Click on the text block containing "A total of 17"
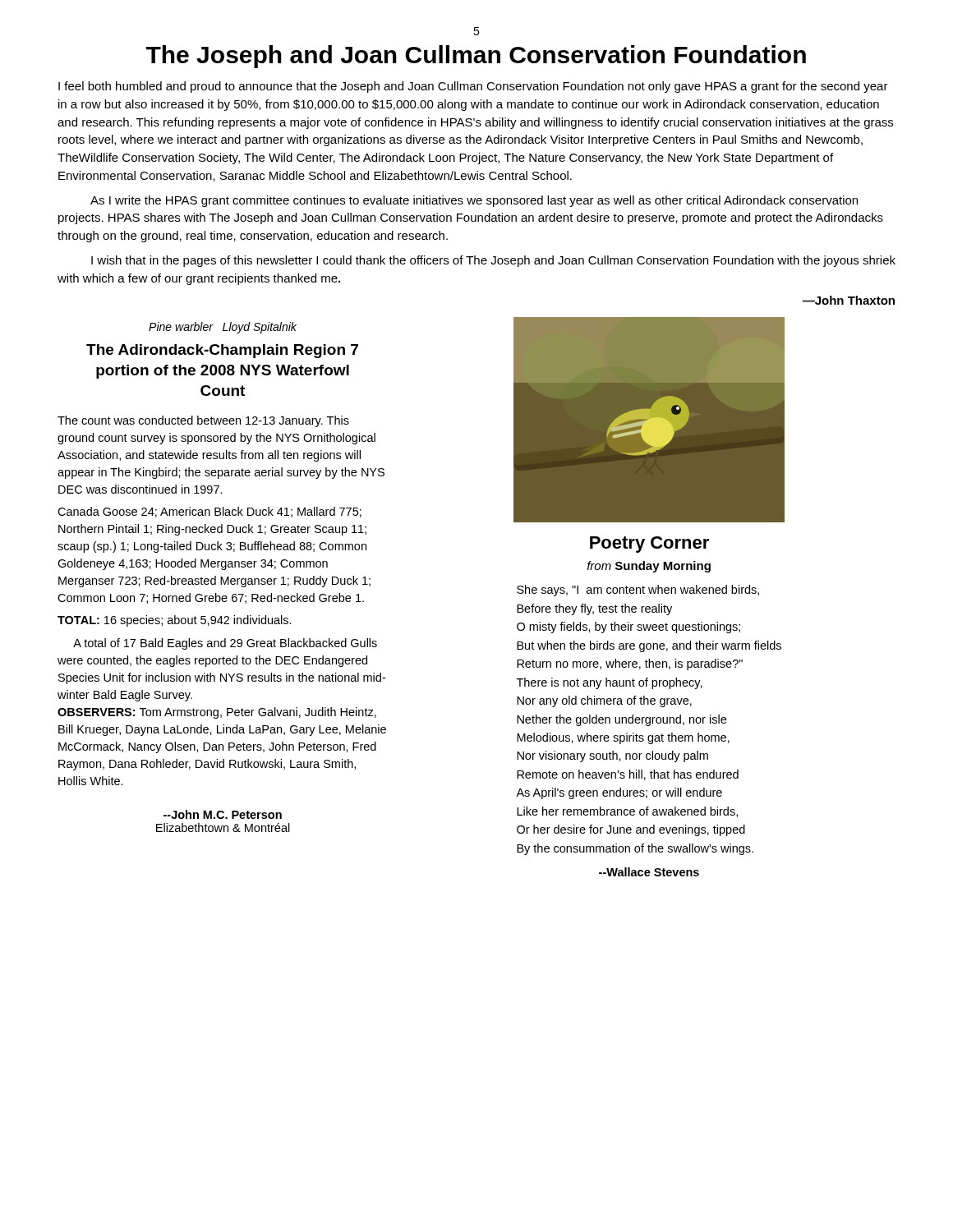Viewport: 953px width, 1232px height. click(222, 712)
